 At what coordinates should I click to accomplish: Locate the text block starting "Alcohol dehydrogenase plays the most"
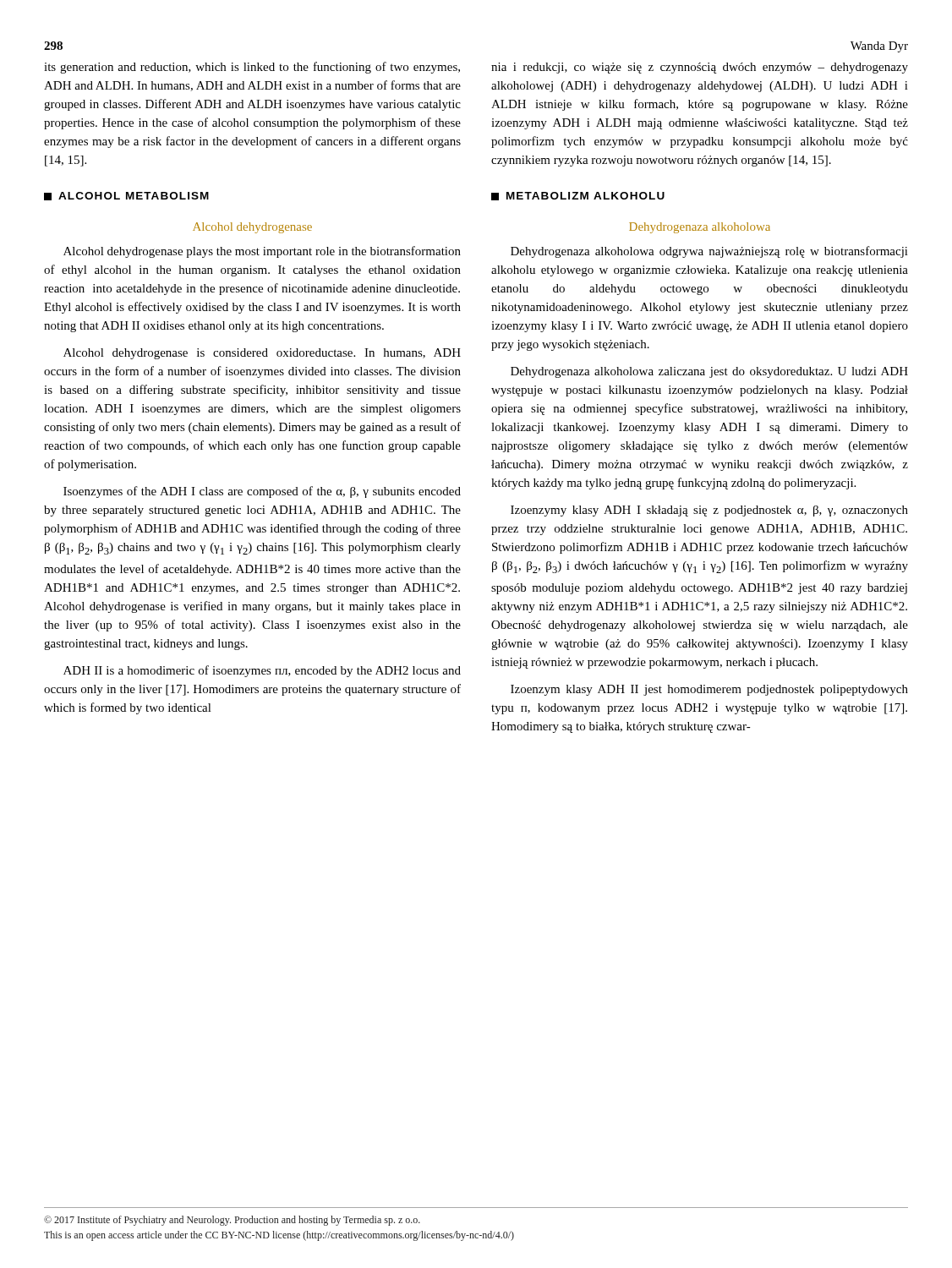[x=252, y=288]
